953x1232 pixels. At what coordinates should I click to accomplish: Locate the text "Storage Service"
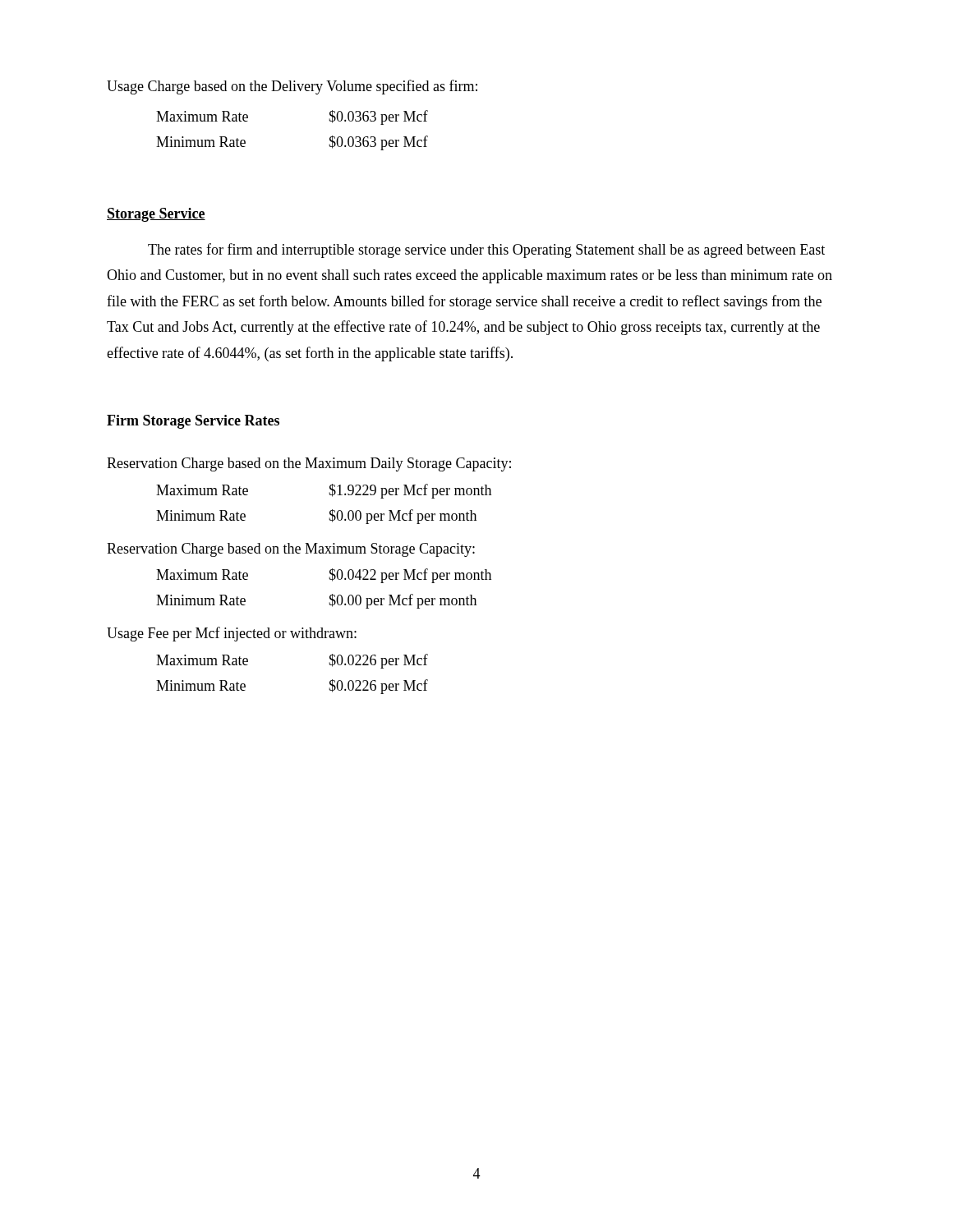[156, 214]
